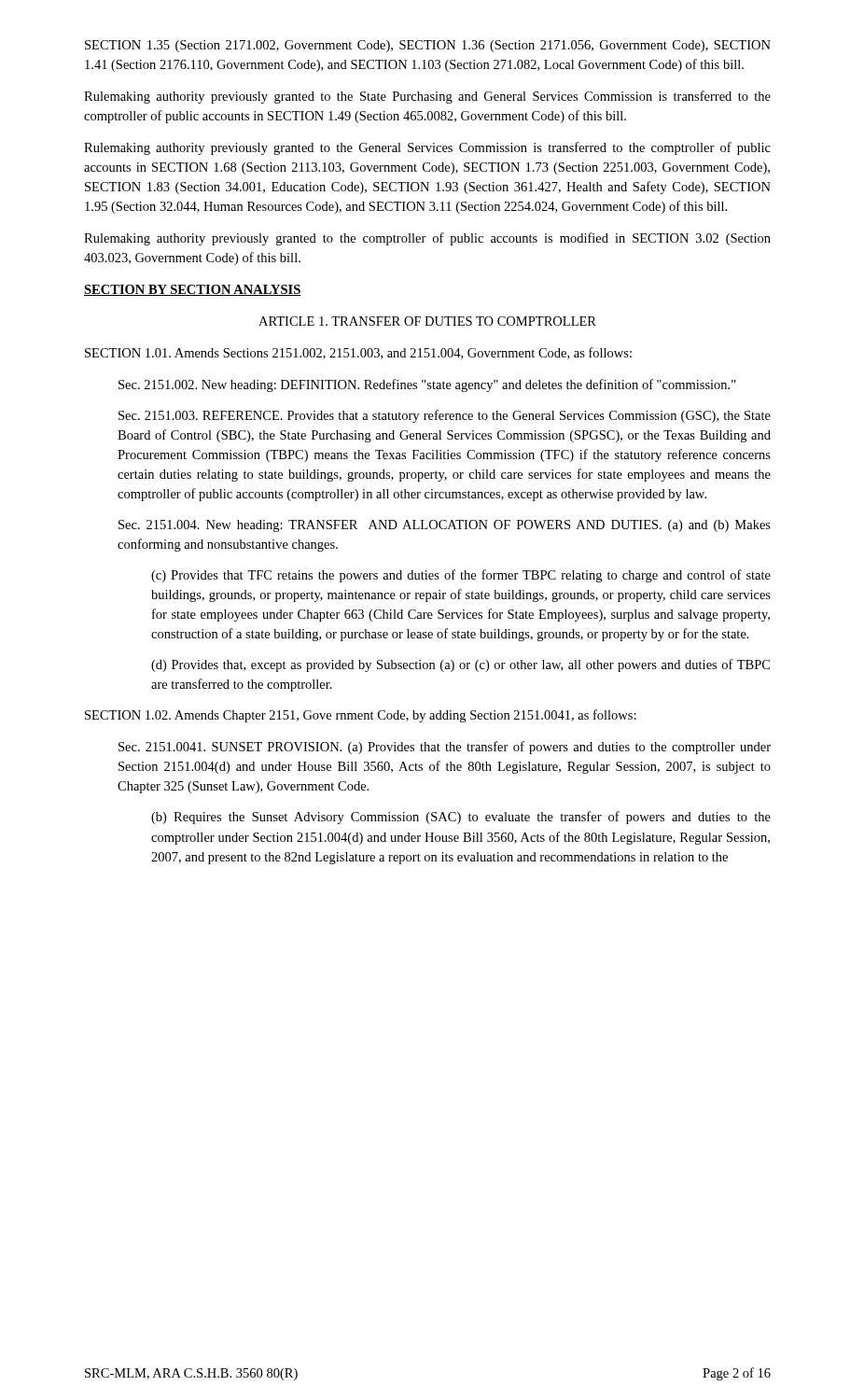Select the text block that says "SECTION 1.01. Amends"
Image resolution: width=850 pixels, height=1400 pixels.
click(358, 353)
